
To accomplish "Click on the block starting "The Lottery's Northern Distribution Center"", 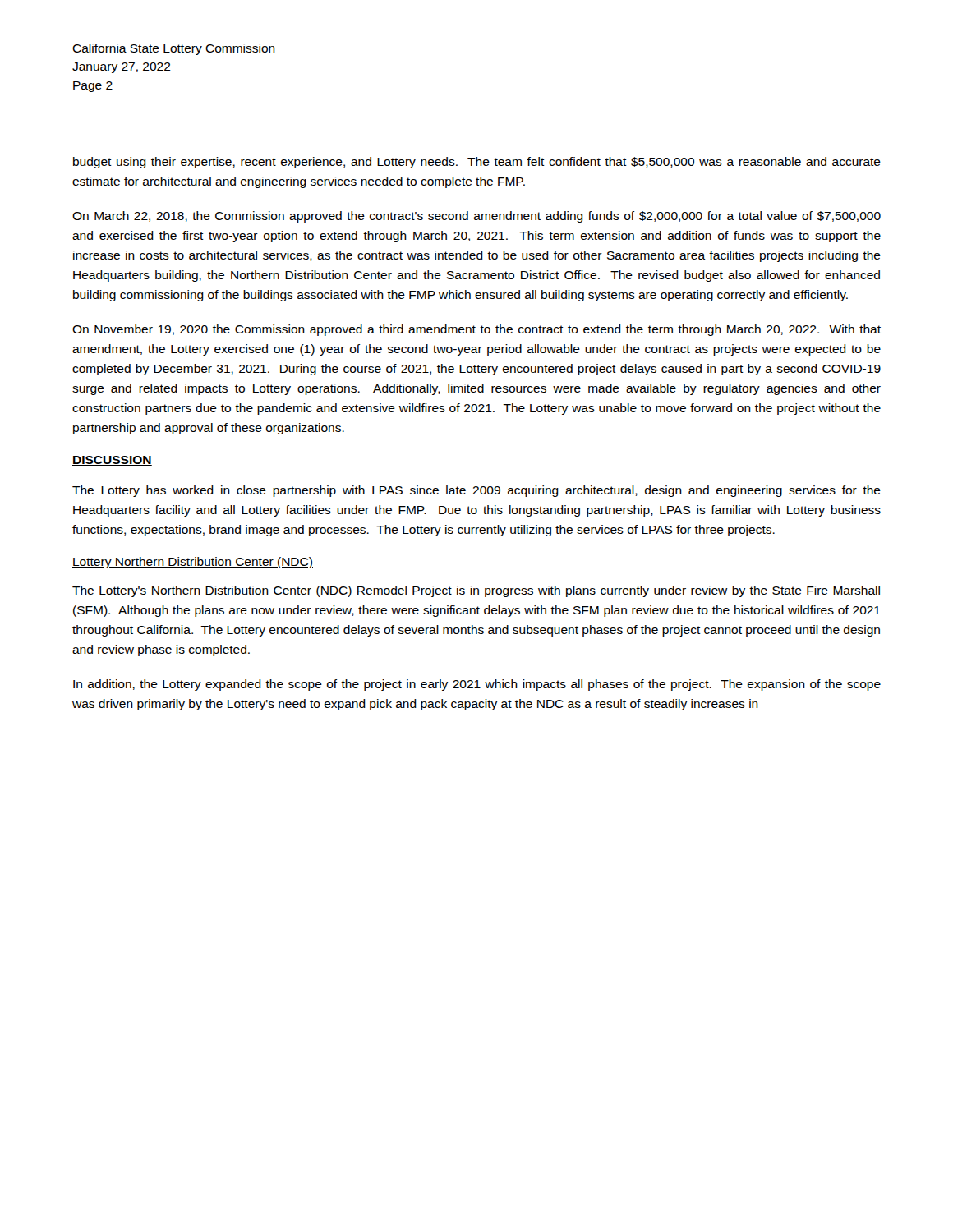I will click(x=476, y=620).
